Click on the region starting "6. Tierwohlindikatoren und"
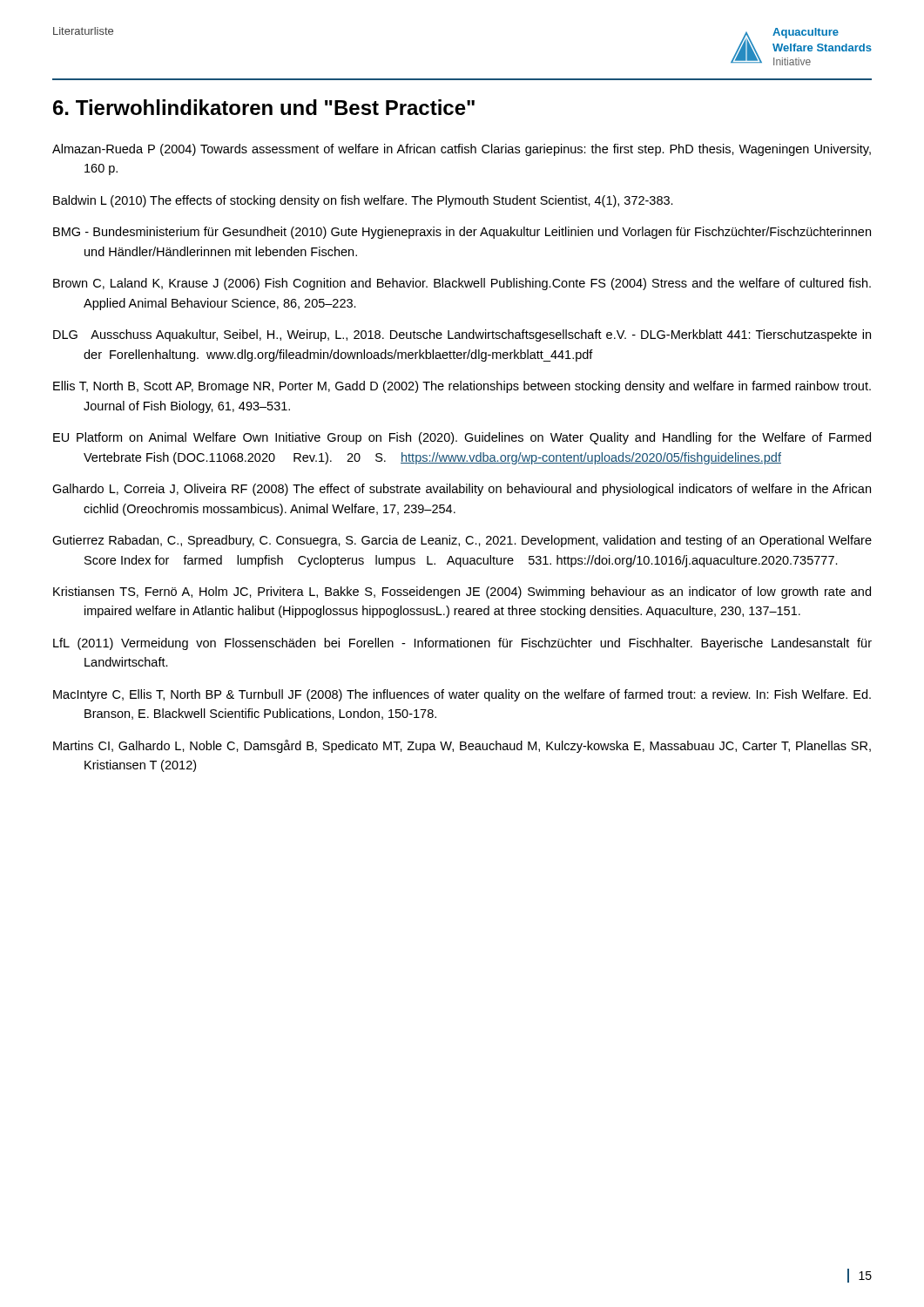924x1307 pixels. (264, 108)
